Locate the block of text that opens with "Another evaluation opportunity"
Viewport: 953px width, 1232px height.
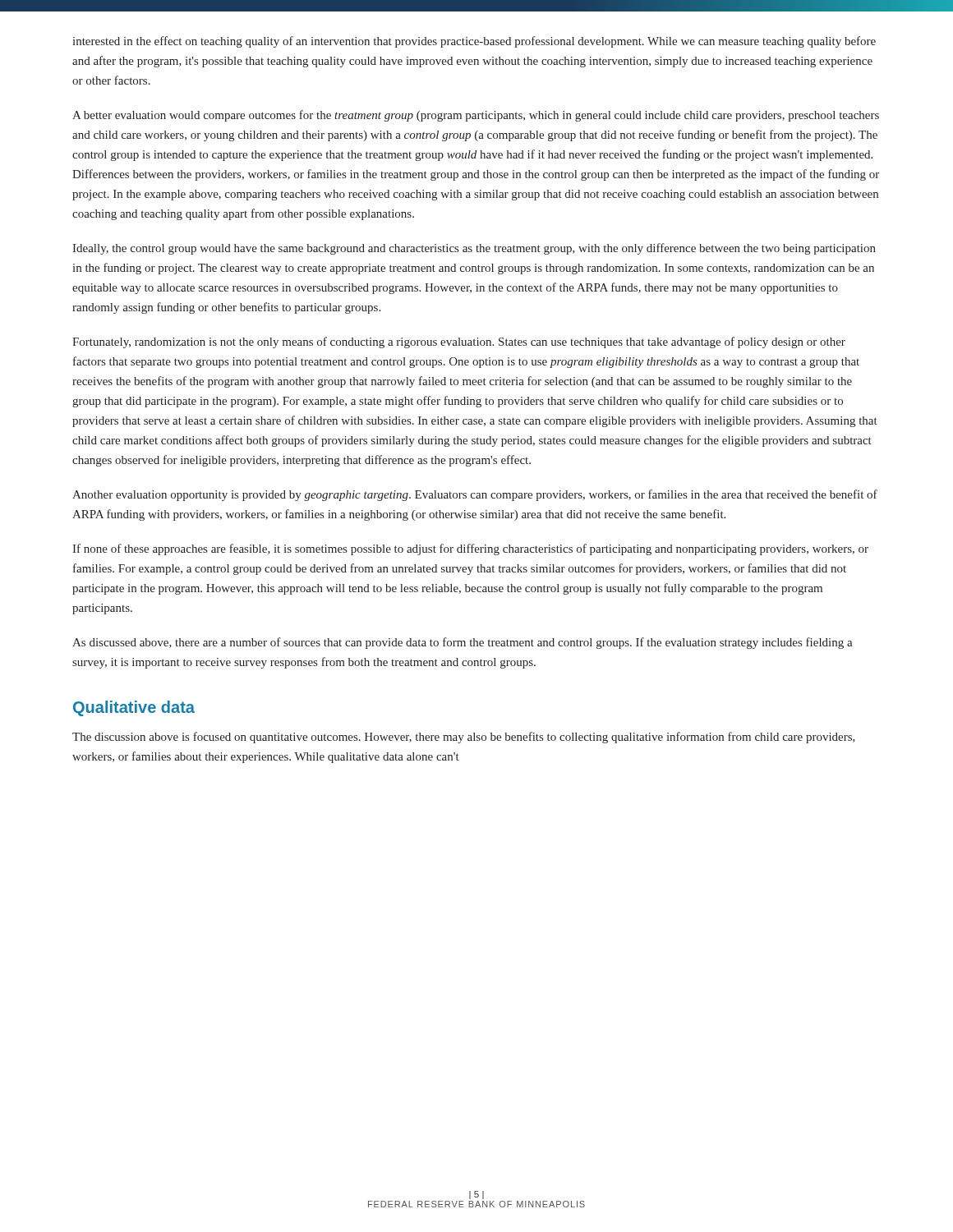[x=475, y=504]
